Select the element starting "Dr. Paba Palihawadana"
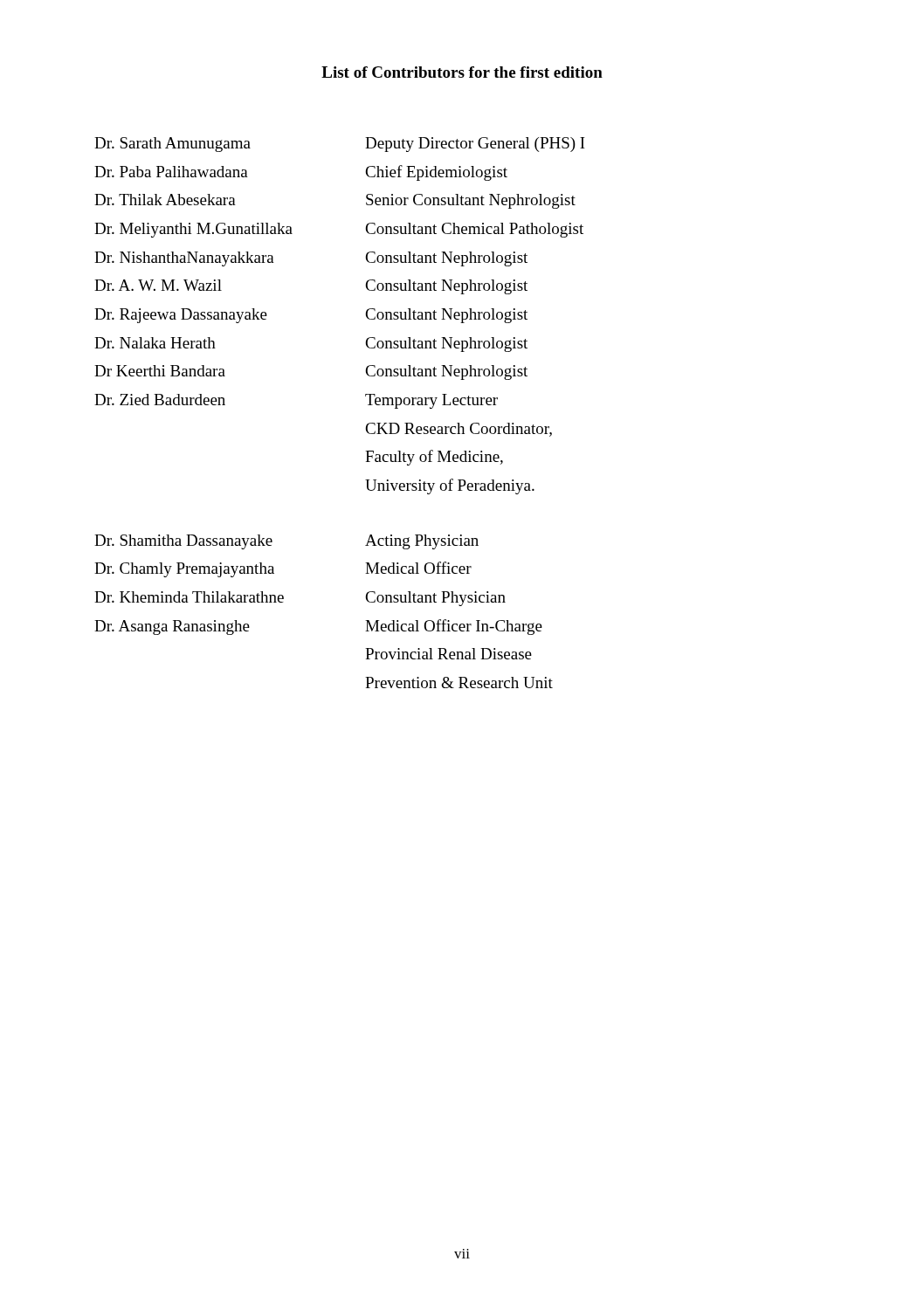Screen dimensions: 1310x924 [x=171, y=171]
